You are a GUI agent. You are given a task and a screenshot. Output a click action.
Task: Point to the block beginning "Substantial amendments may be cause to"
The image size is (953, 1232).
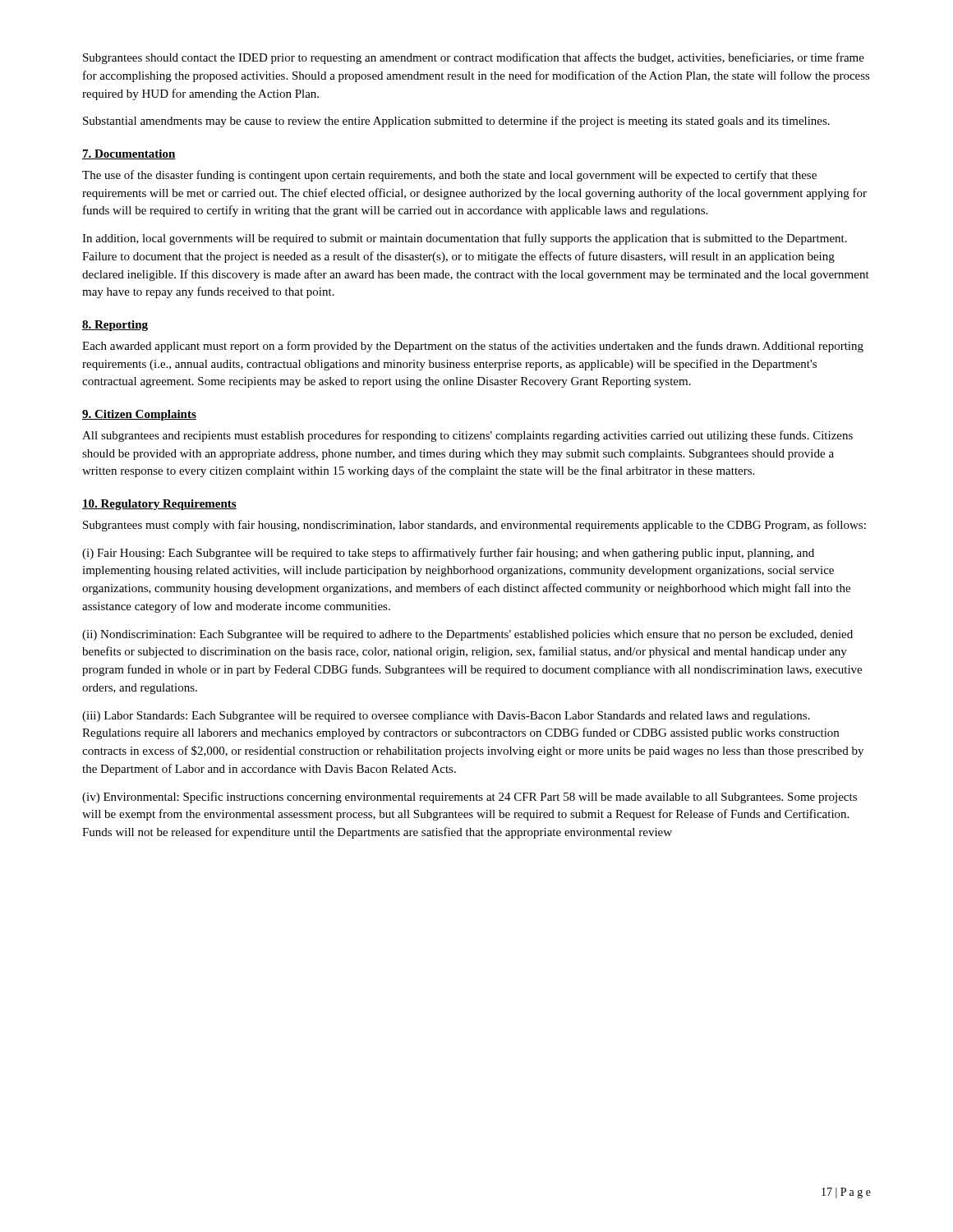[x=456, y=121]
